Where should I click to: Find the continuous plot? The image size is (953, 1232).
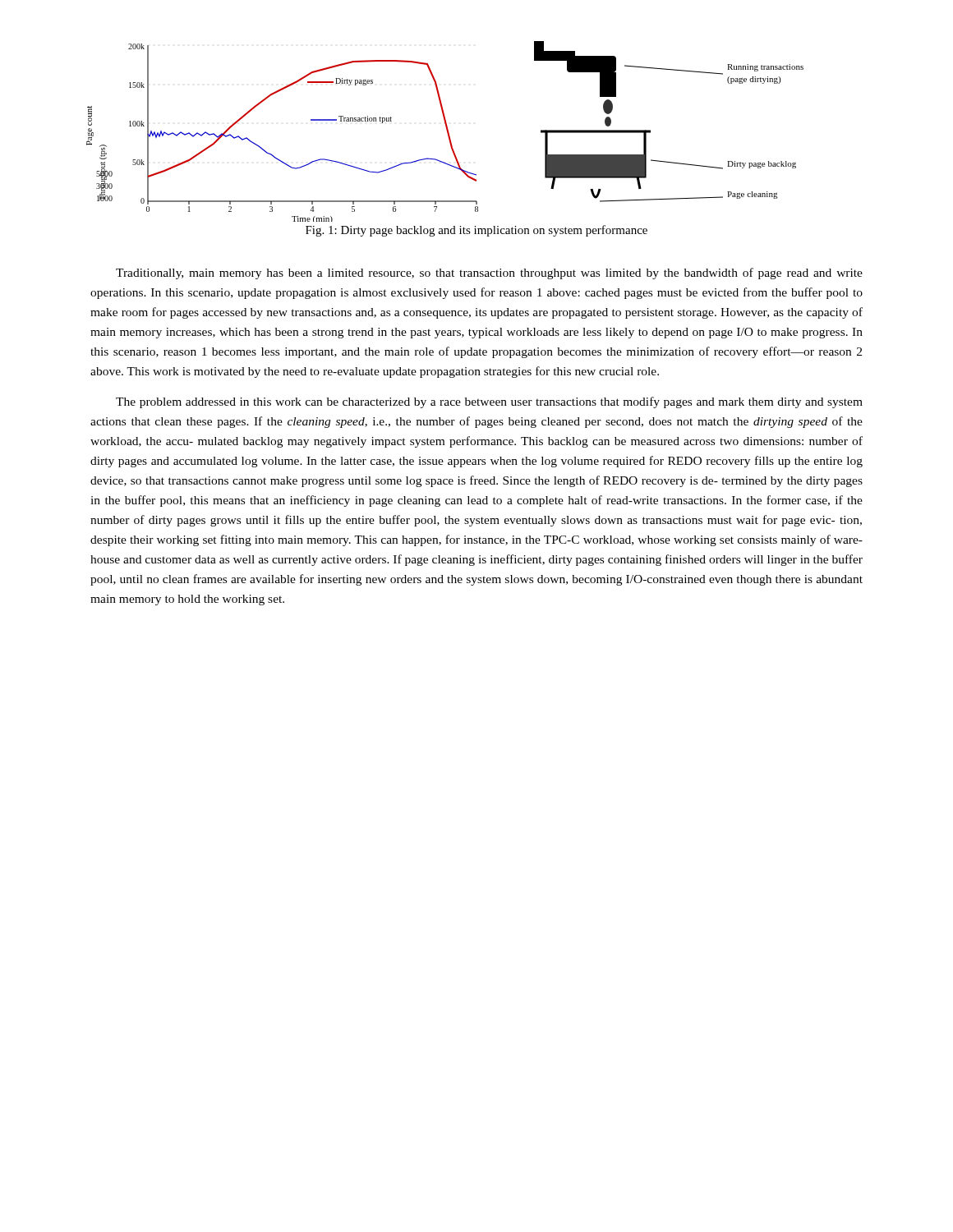(476, 129)
